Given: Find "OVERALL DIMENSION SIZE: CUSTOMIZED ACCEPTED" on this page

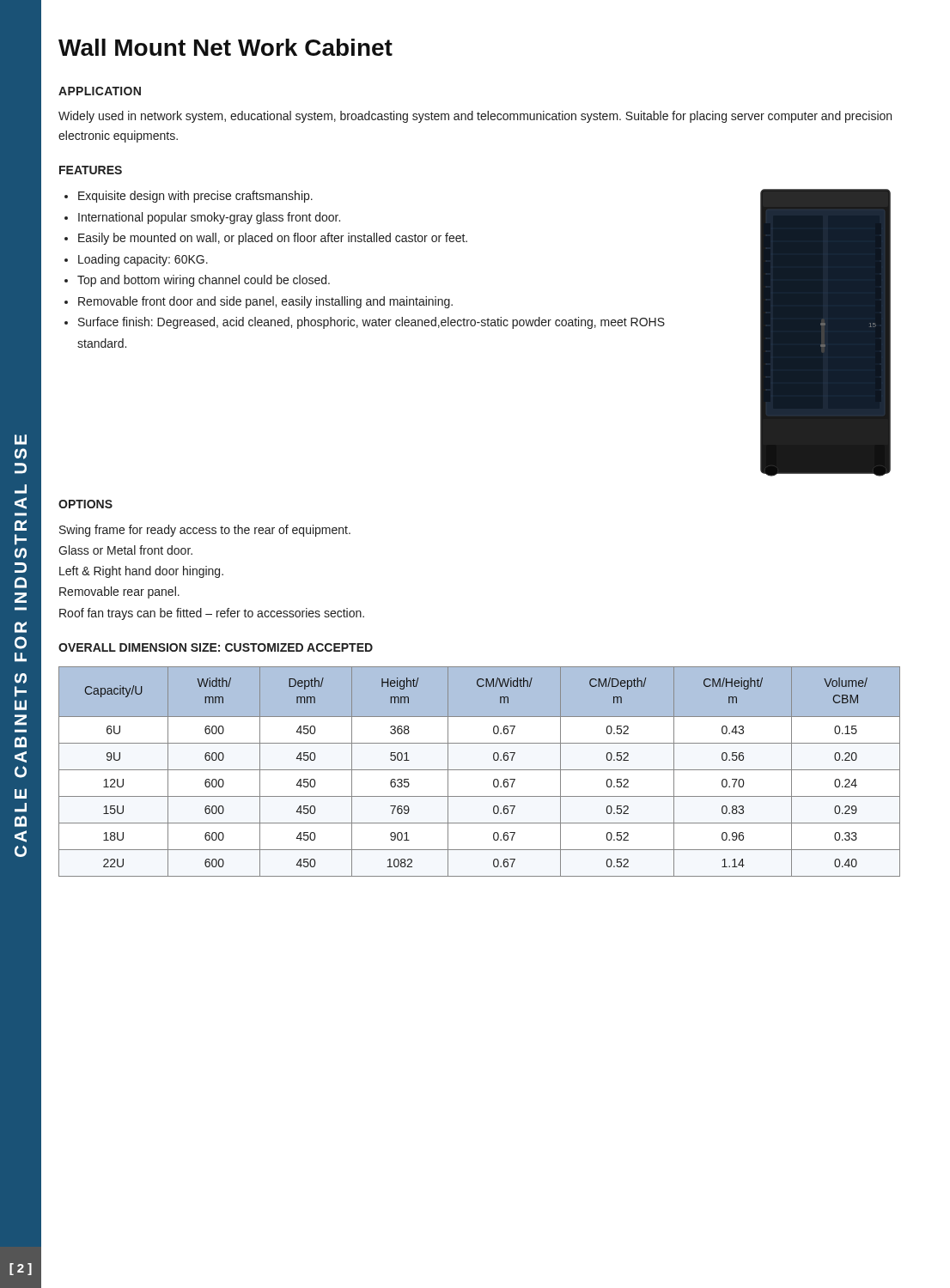Looking at the screenshot, I should (216, 647).
